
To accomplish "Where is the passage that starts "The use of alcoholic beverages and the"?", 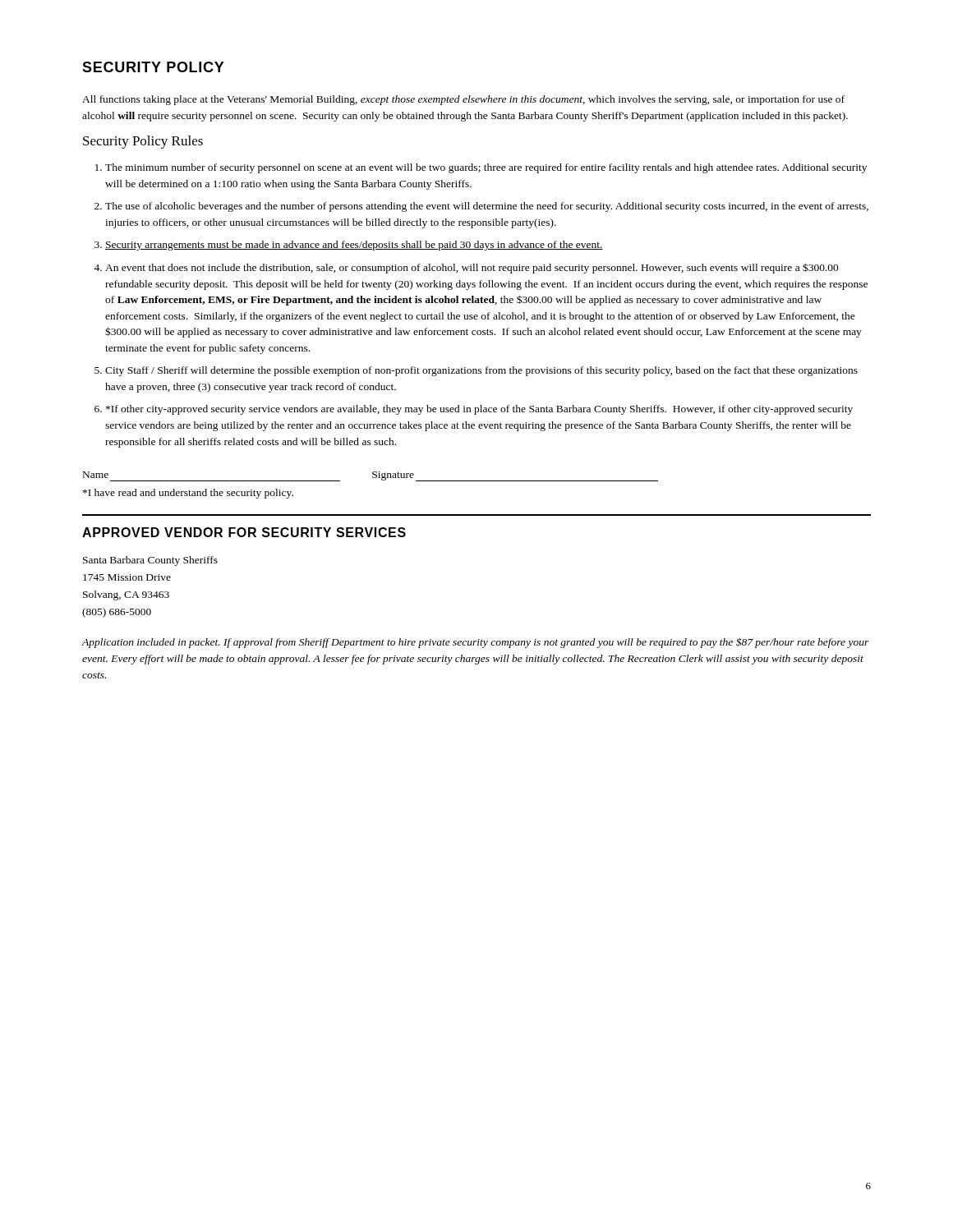I will (x=487, y=214).
